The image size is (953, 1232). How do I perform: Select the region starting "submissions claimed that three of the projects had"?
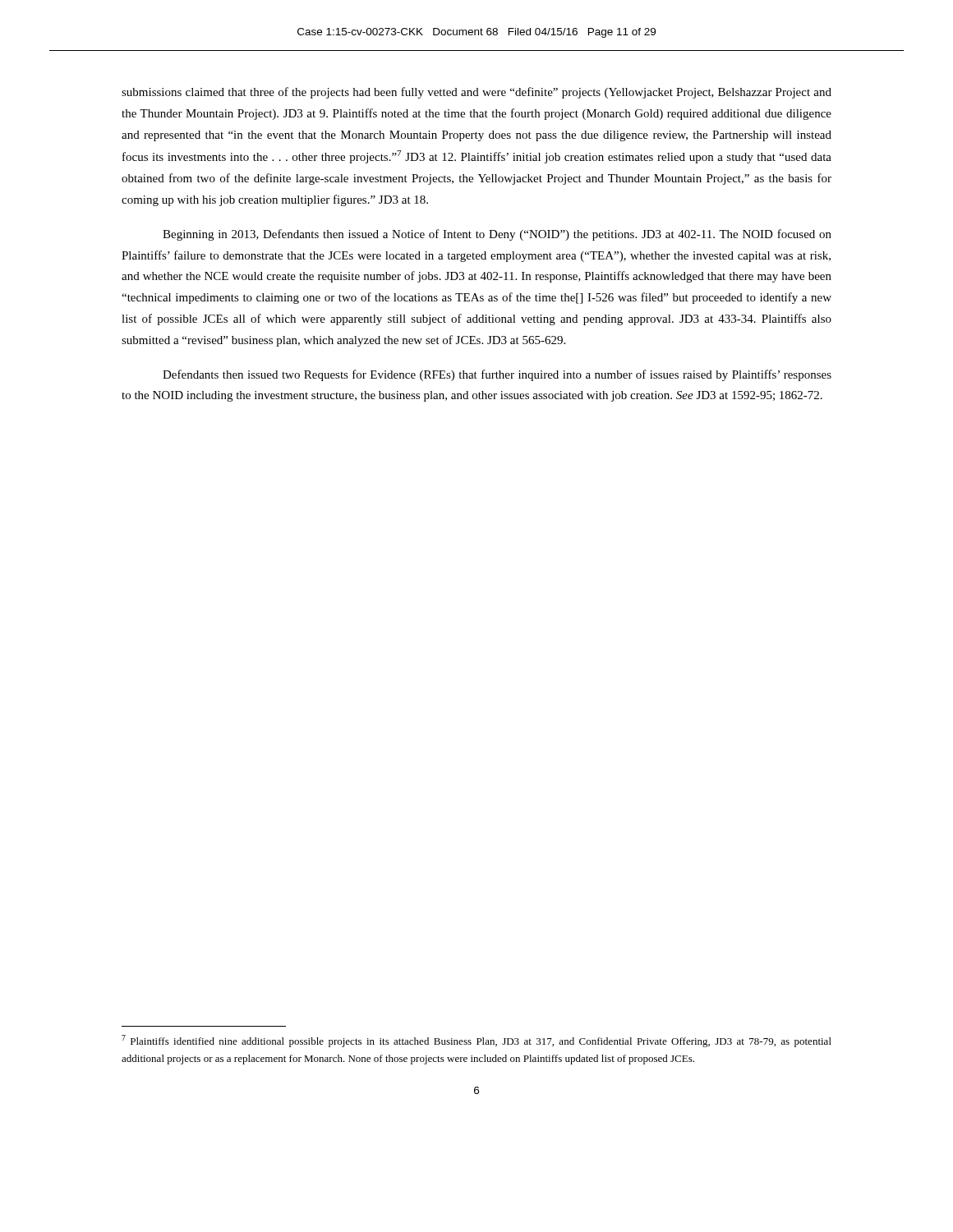click(476, 146)
